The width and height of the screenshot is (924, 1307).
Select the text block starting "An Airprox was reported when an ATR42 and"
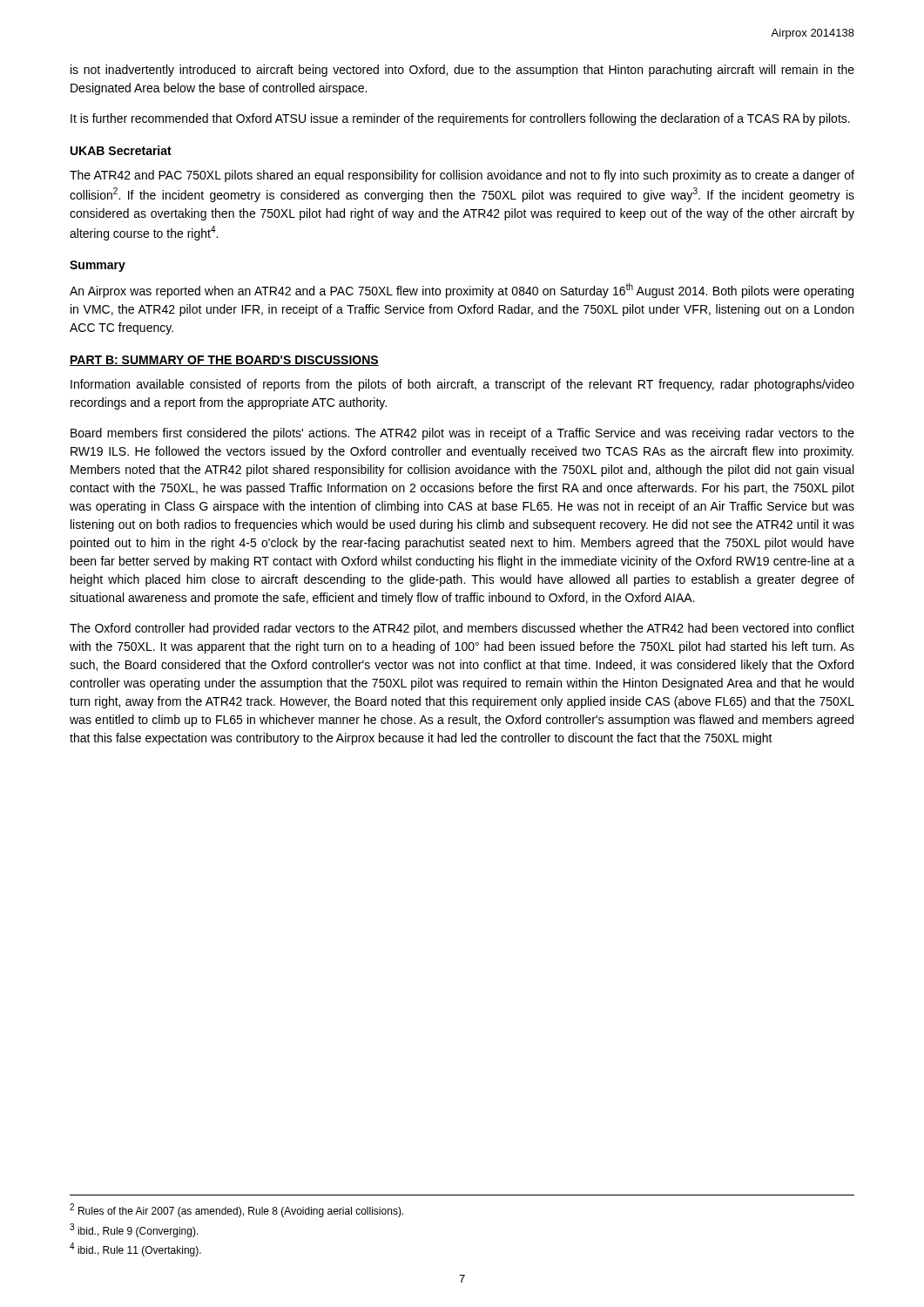click(x=462, y=309)
